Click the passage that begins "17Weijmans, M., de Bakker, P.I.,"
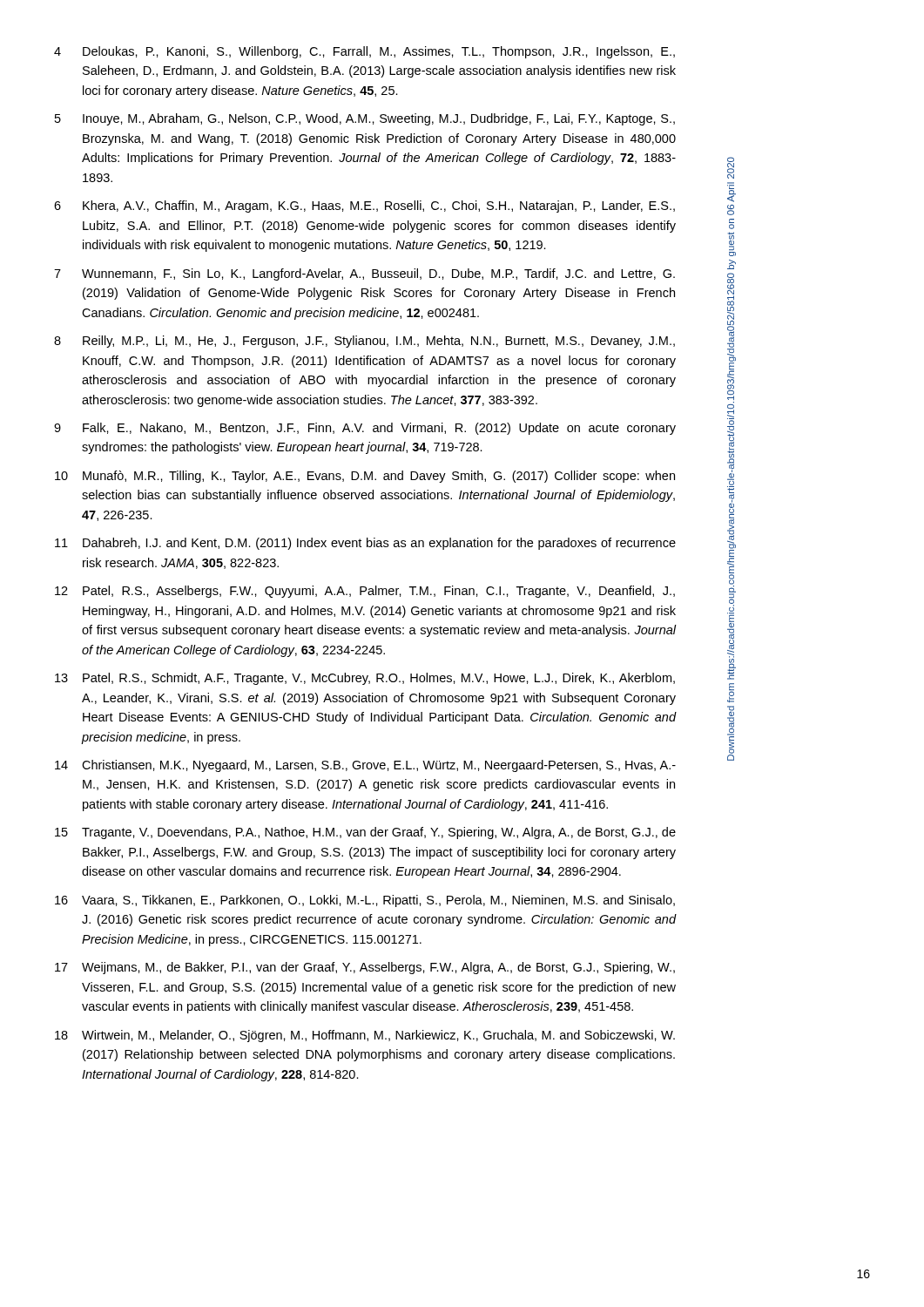The image size is (924, 1307). [x=365, y=987]
